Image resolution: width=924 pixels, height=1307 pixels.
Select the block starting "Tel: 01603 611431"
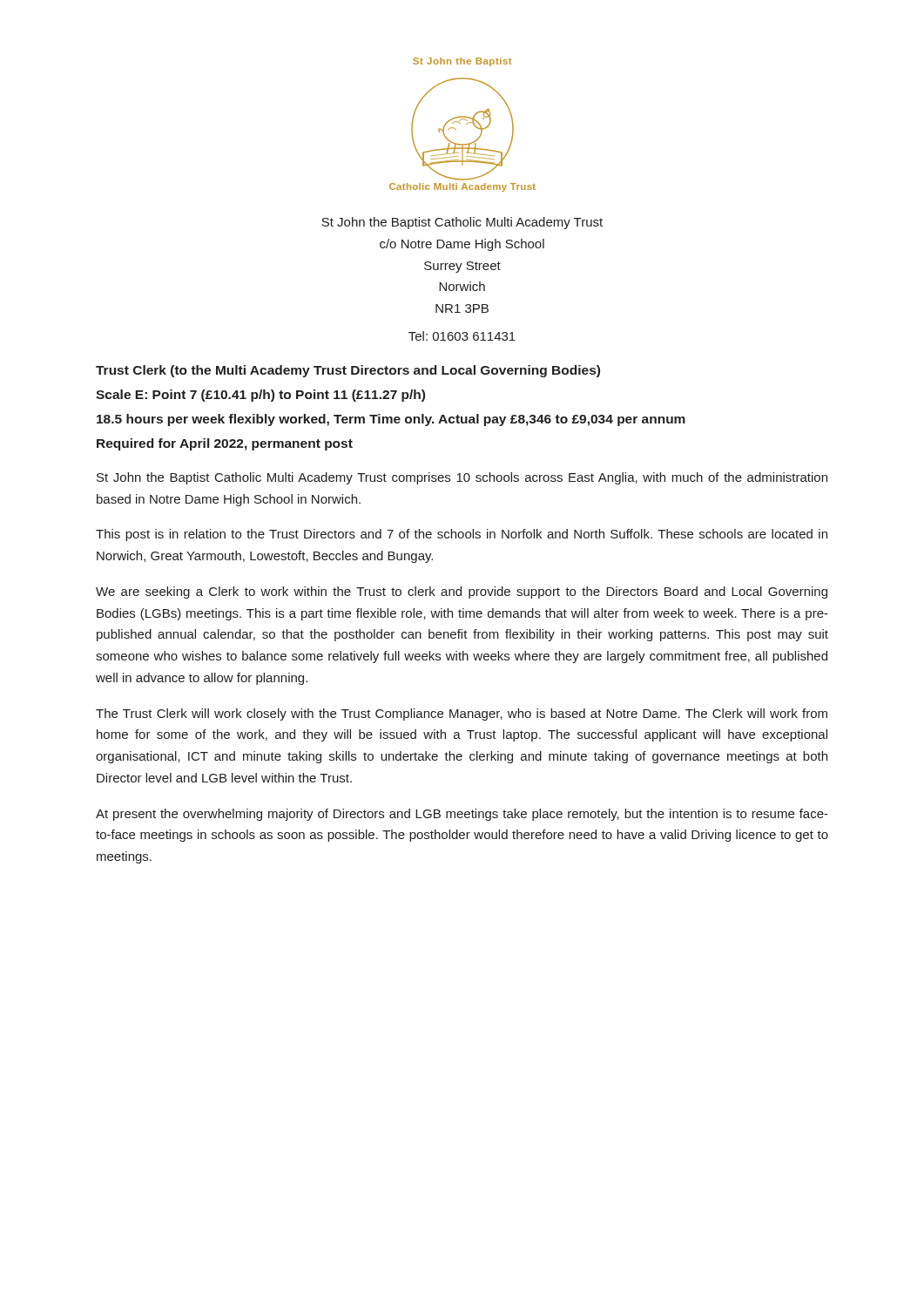[462, 336]
